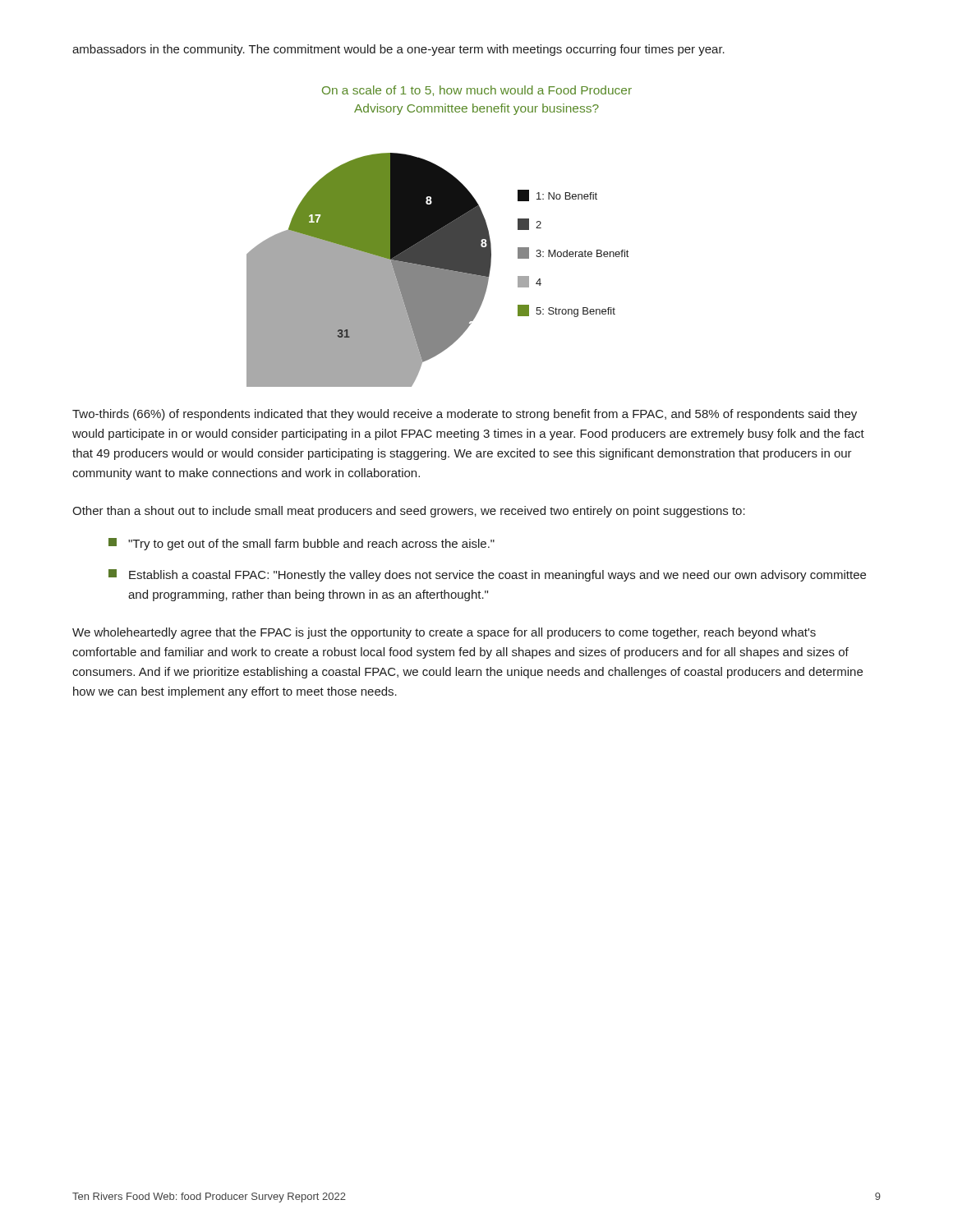The height and width of the screenshot is (1232, 953).
Task: Find the block on this page that starts "ambassadors in the community. The"
Action: tap(399, 49)
